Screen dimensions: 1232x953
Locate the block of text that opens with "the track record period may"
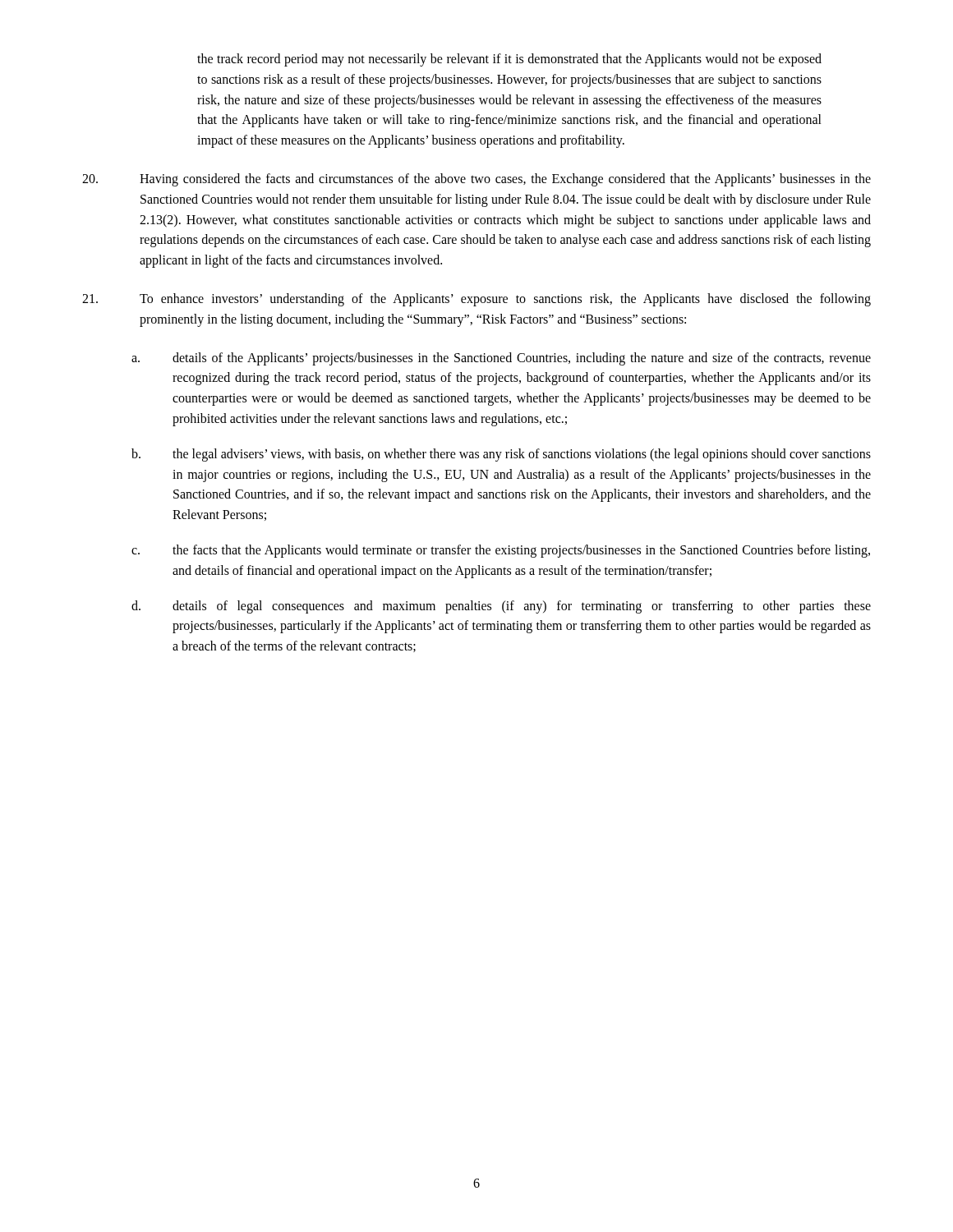[509, 100]
